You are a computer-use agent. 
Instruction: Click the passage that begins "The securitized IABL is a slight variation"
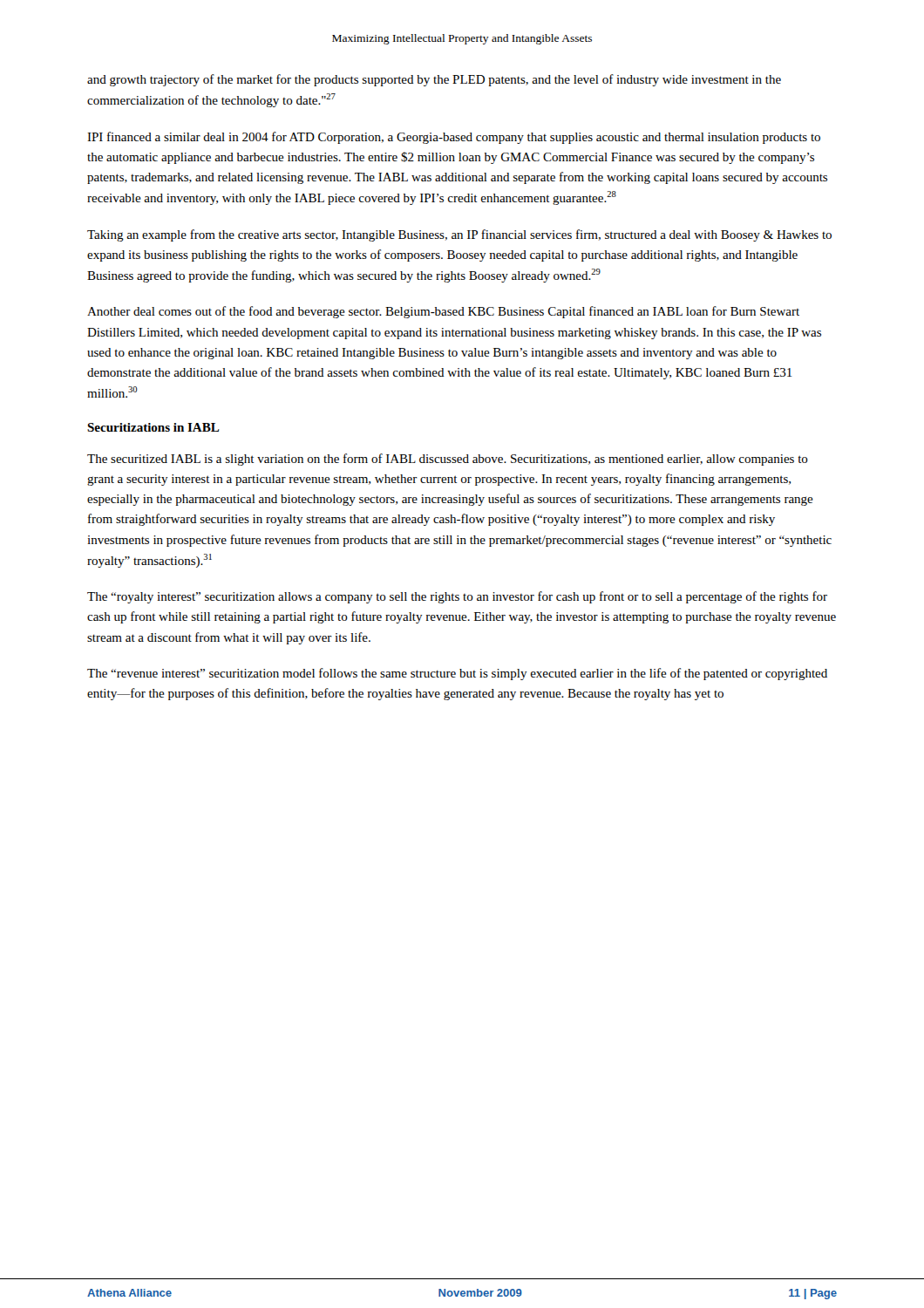(460, 509)
